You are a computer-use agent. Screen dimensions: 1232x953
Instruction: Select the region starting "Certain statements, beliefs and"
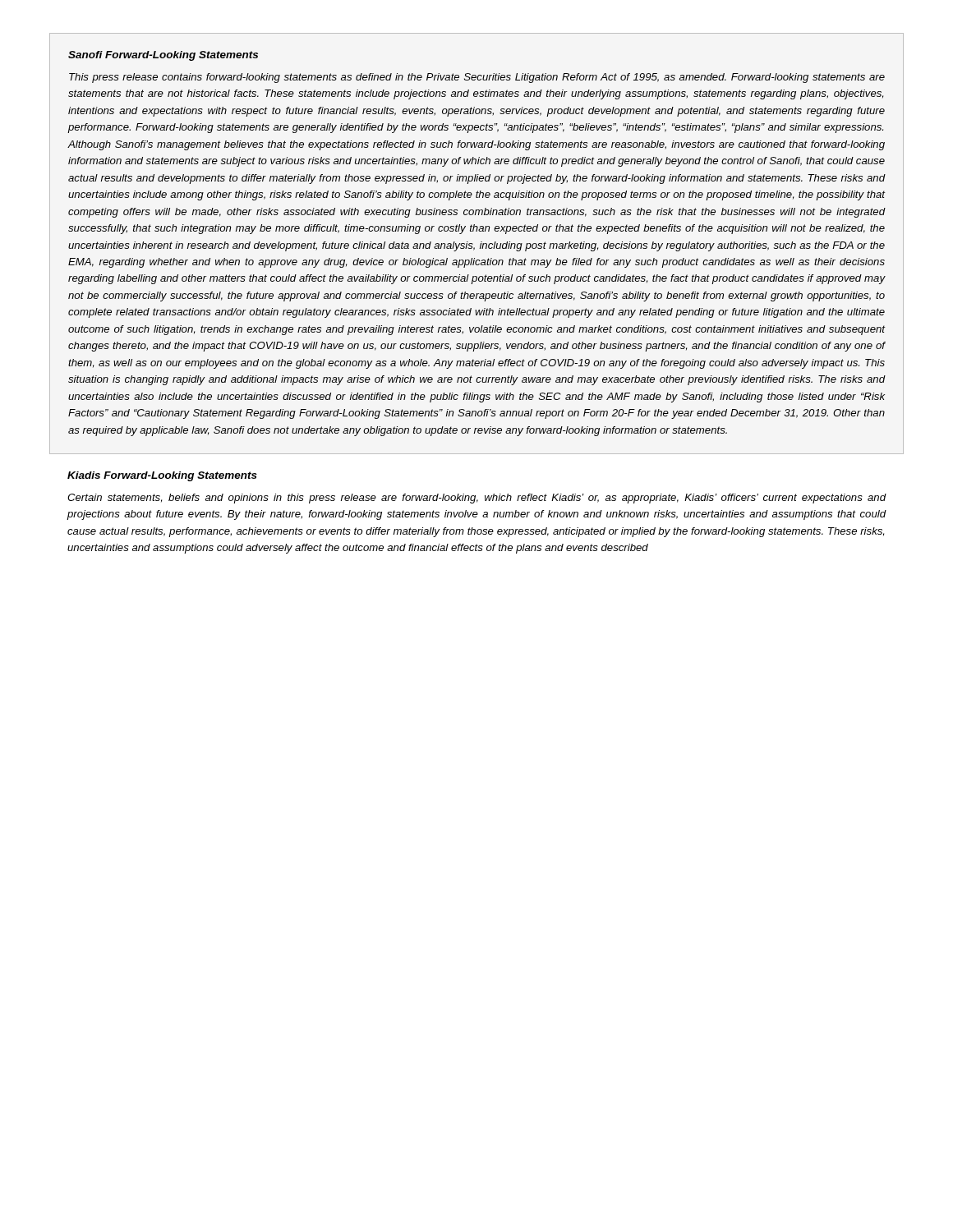tap(476, 523)
